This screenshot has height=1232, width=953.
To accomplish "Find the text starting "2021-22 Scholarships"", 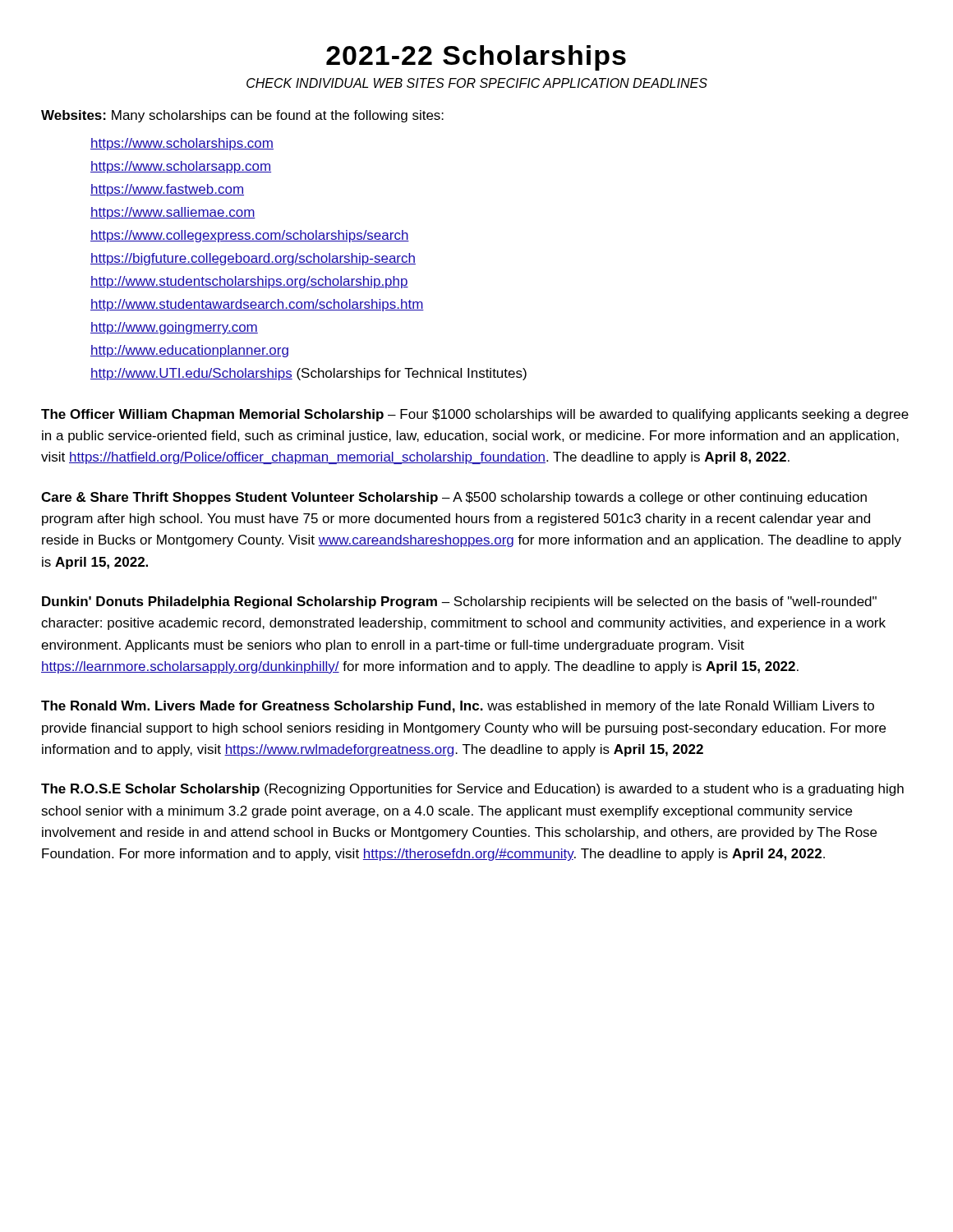I will pyautogui.click(x=476, y=55).
